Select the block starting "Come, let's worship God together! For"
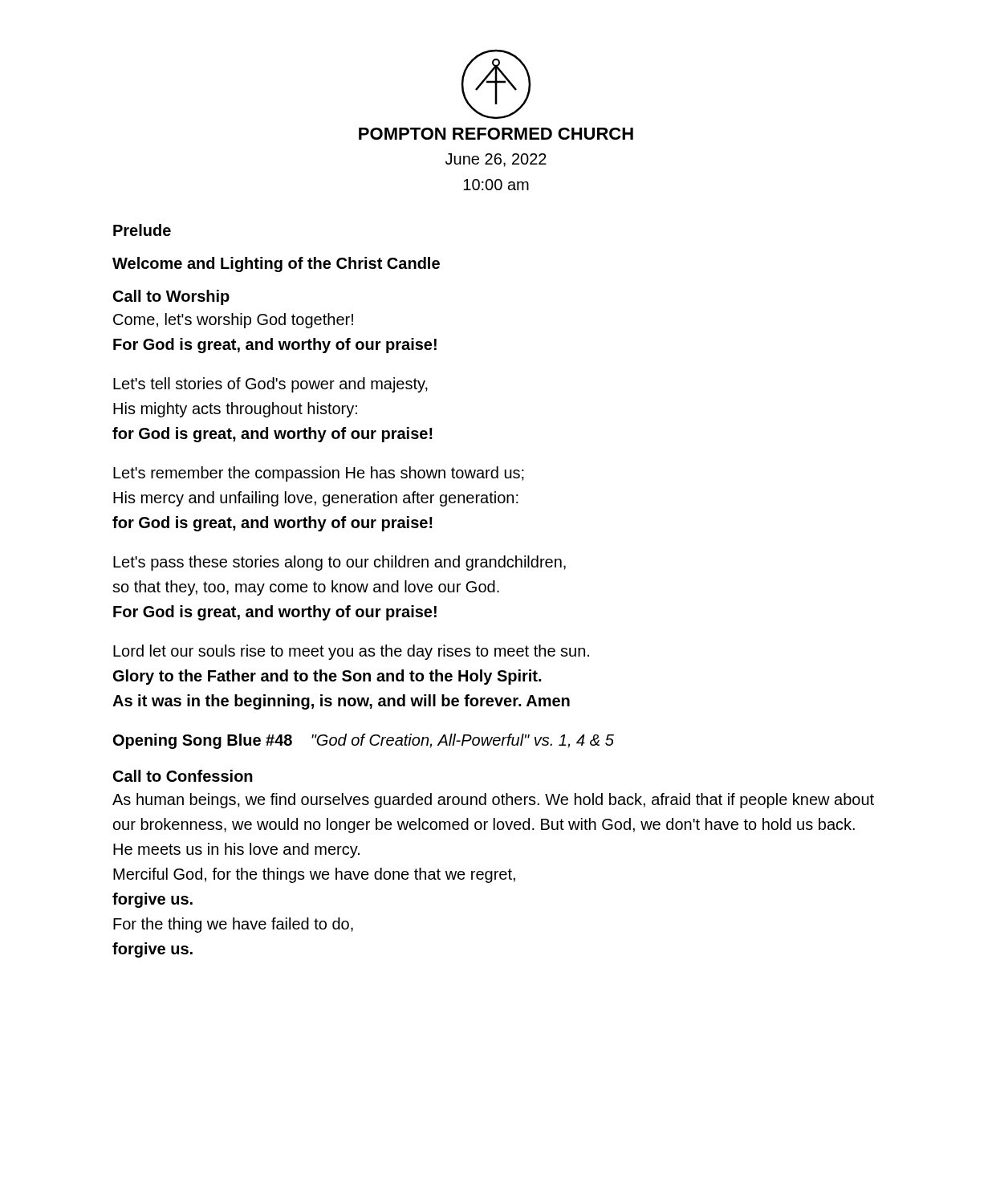Viewport: 992px width, 1204px height. pyautogui.click(x=275, y=332)
